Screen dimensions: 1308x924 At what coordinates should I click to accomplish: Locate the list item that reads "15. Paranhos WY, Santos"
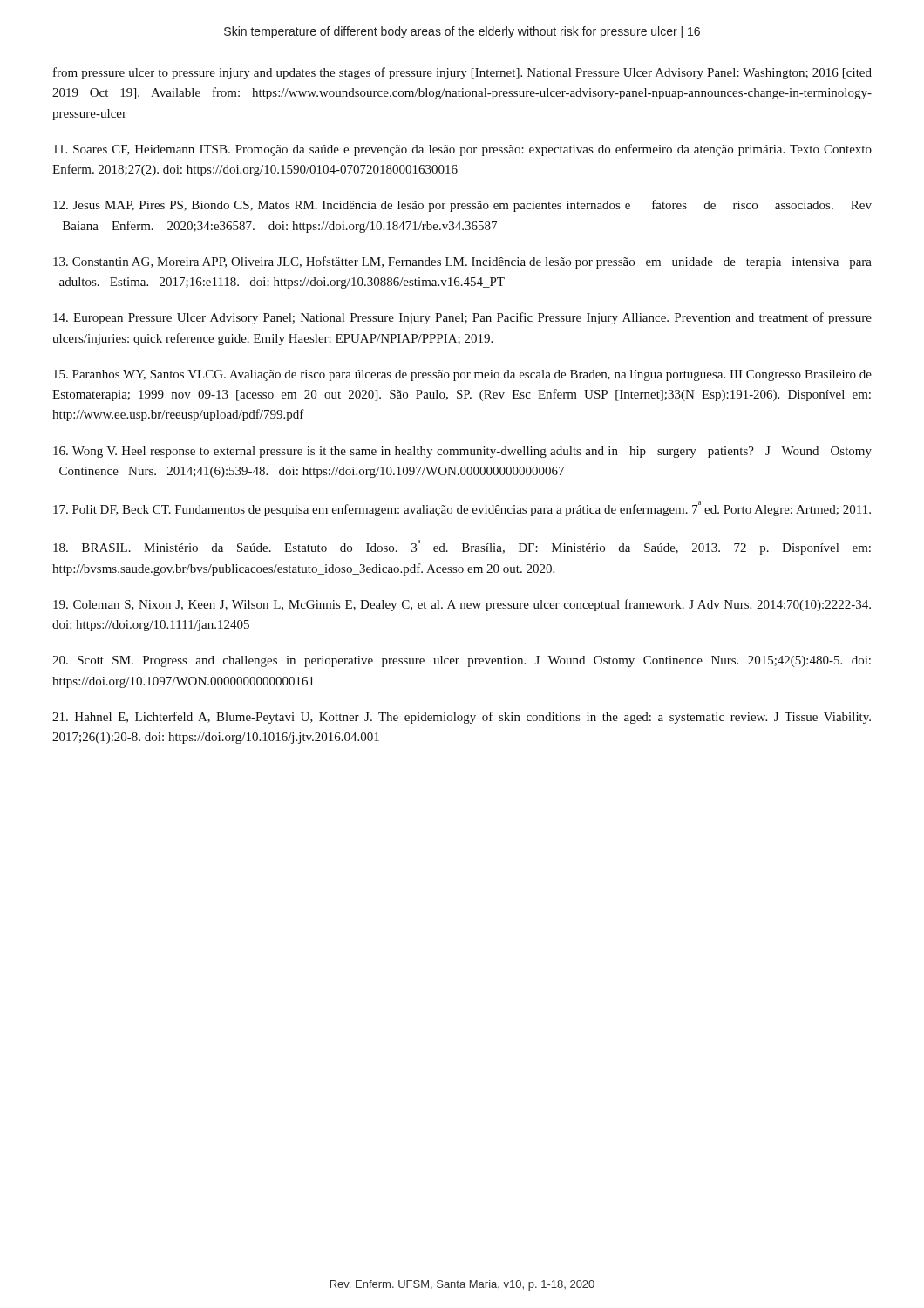coord(462,394)
